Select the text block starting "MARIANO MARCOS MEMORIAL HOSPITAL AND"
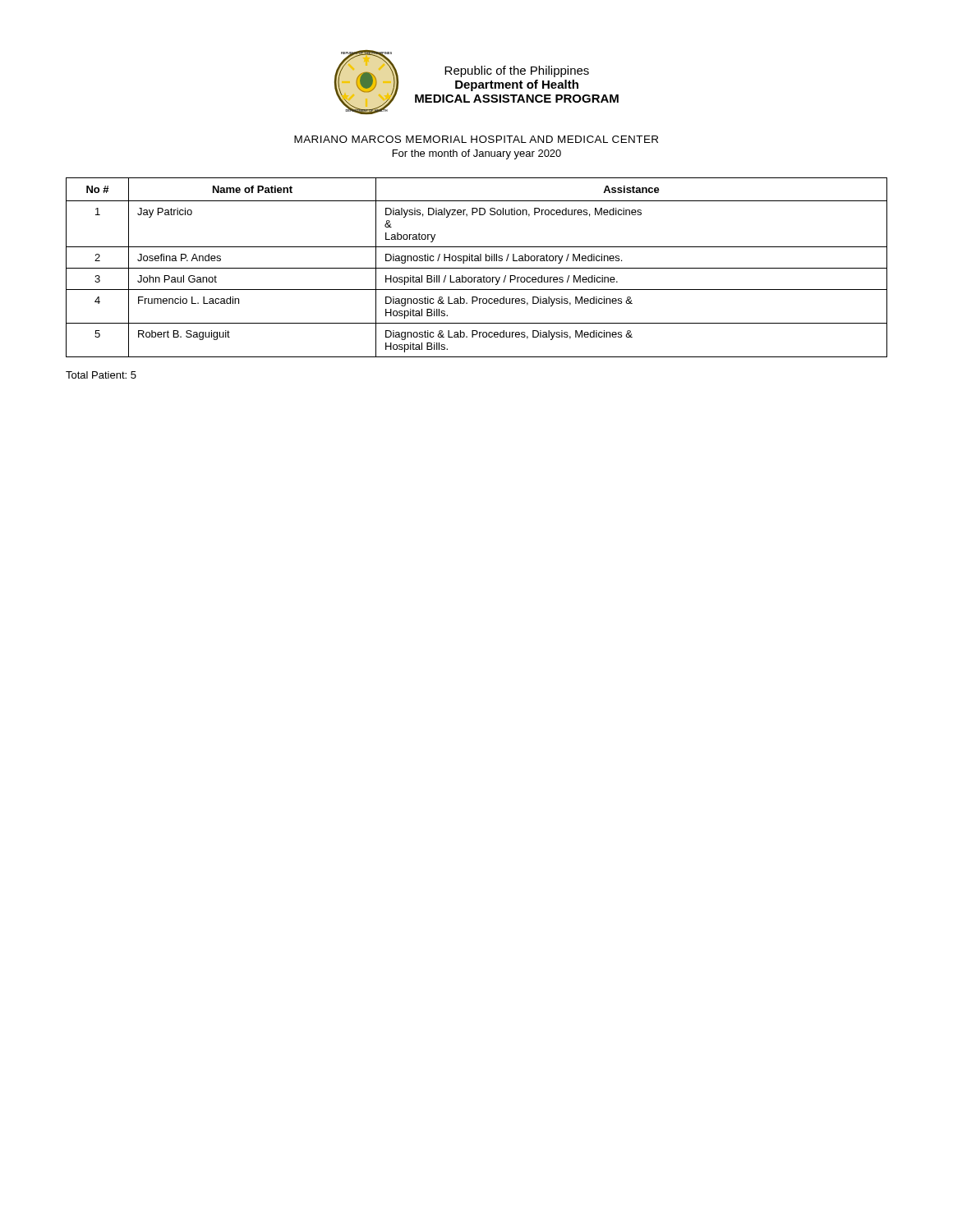The width and height of the screenshot is (953, 1232). [476, 146]
